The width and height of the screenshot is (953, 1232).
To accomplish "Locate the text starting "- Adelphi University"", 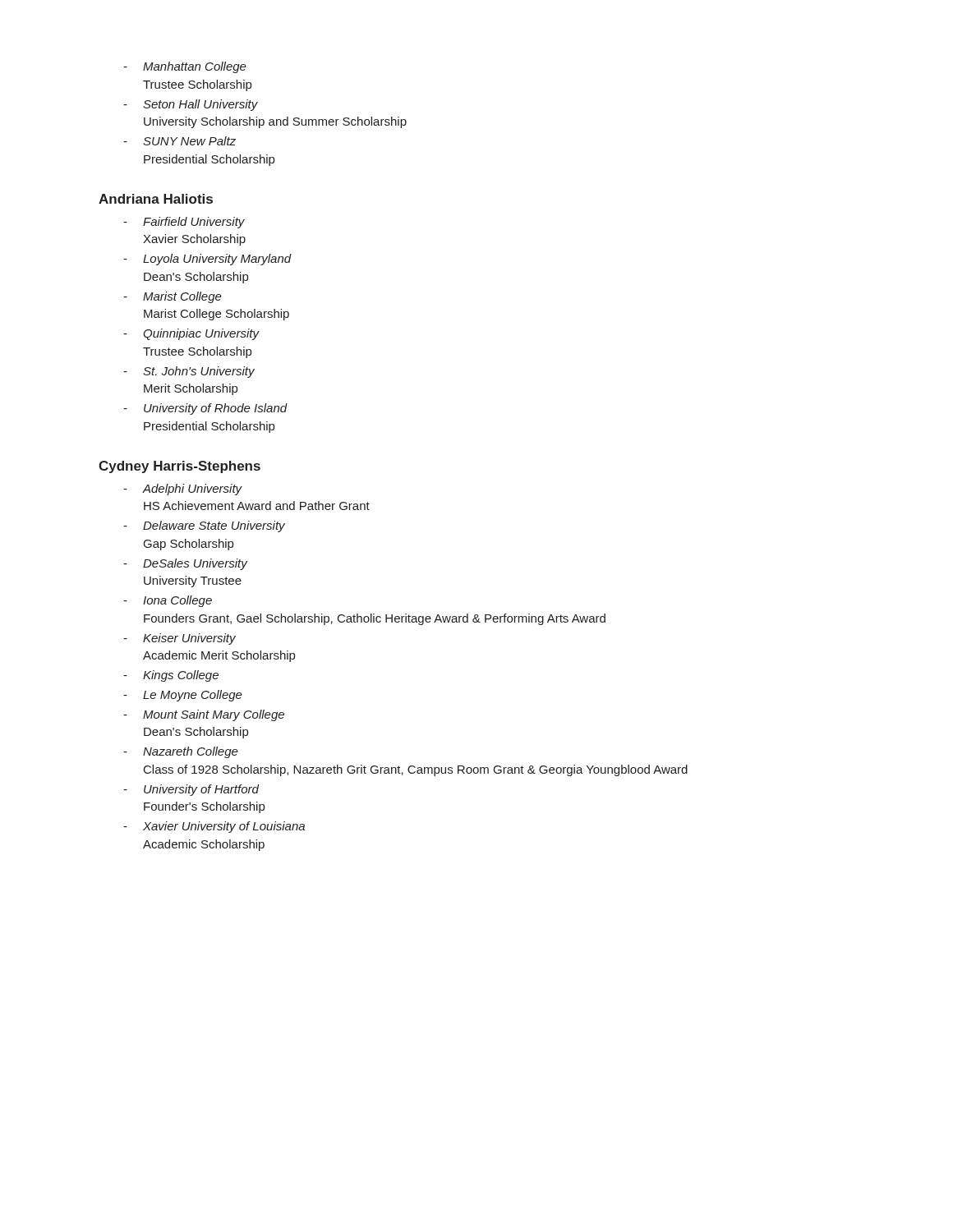I will 246,497.
